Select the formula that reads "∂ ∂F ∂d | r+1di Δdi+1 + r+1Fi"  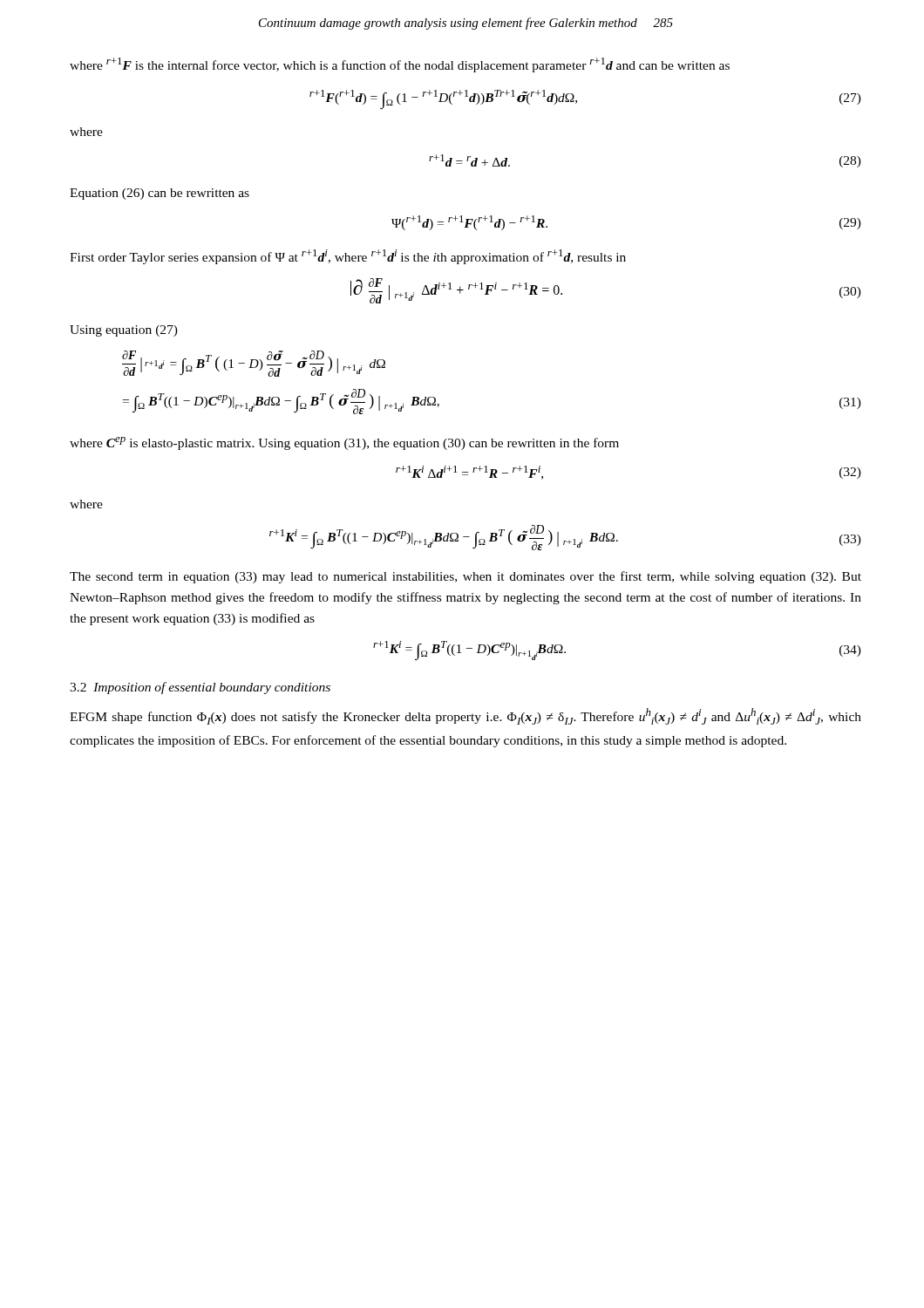click(479, 291)
